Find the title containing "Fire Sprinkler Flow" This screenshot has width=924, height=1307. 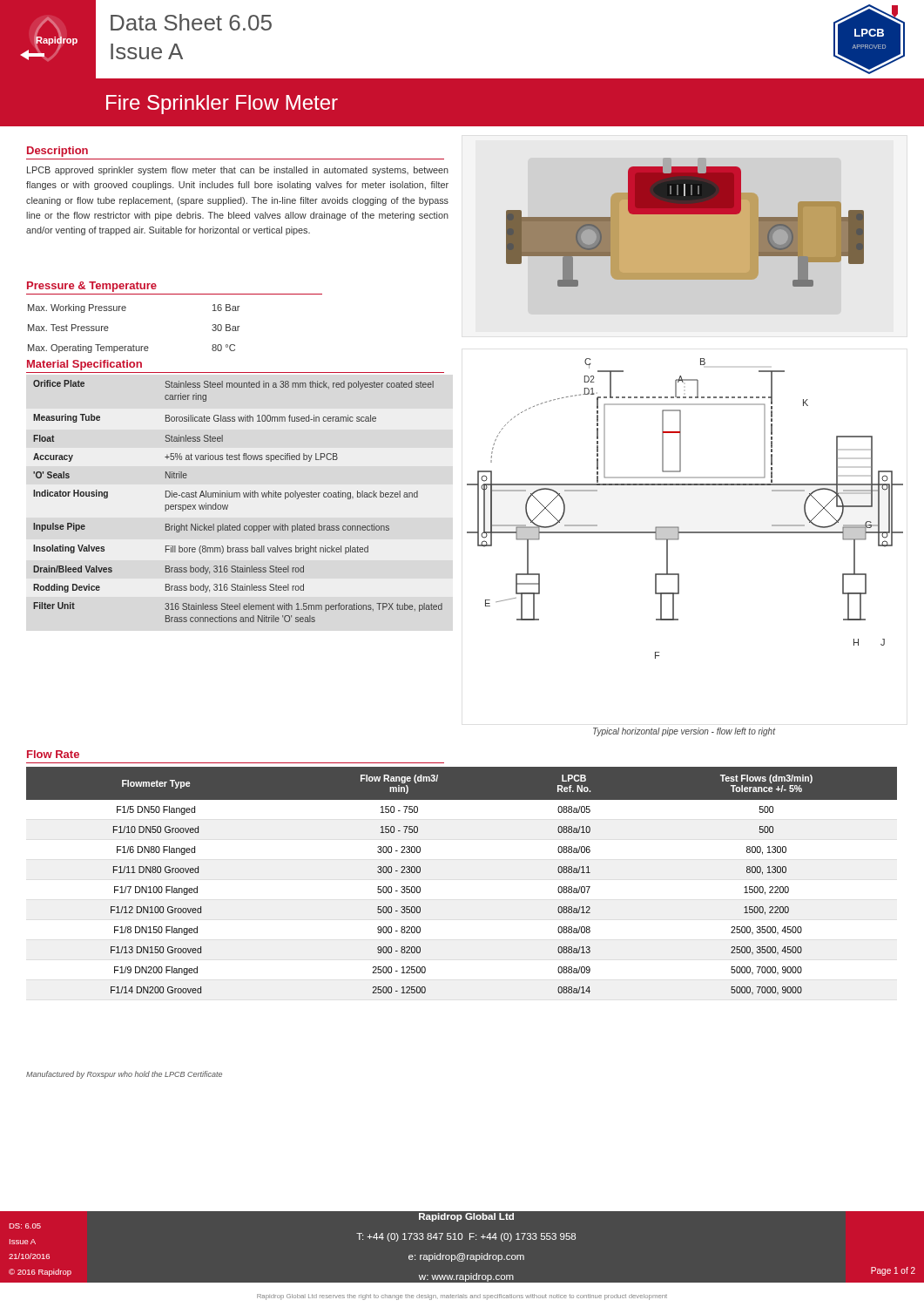[221, 102]
